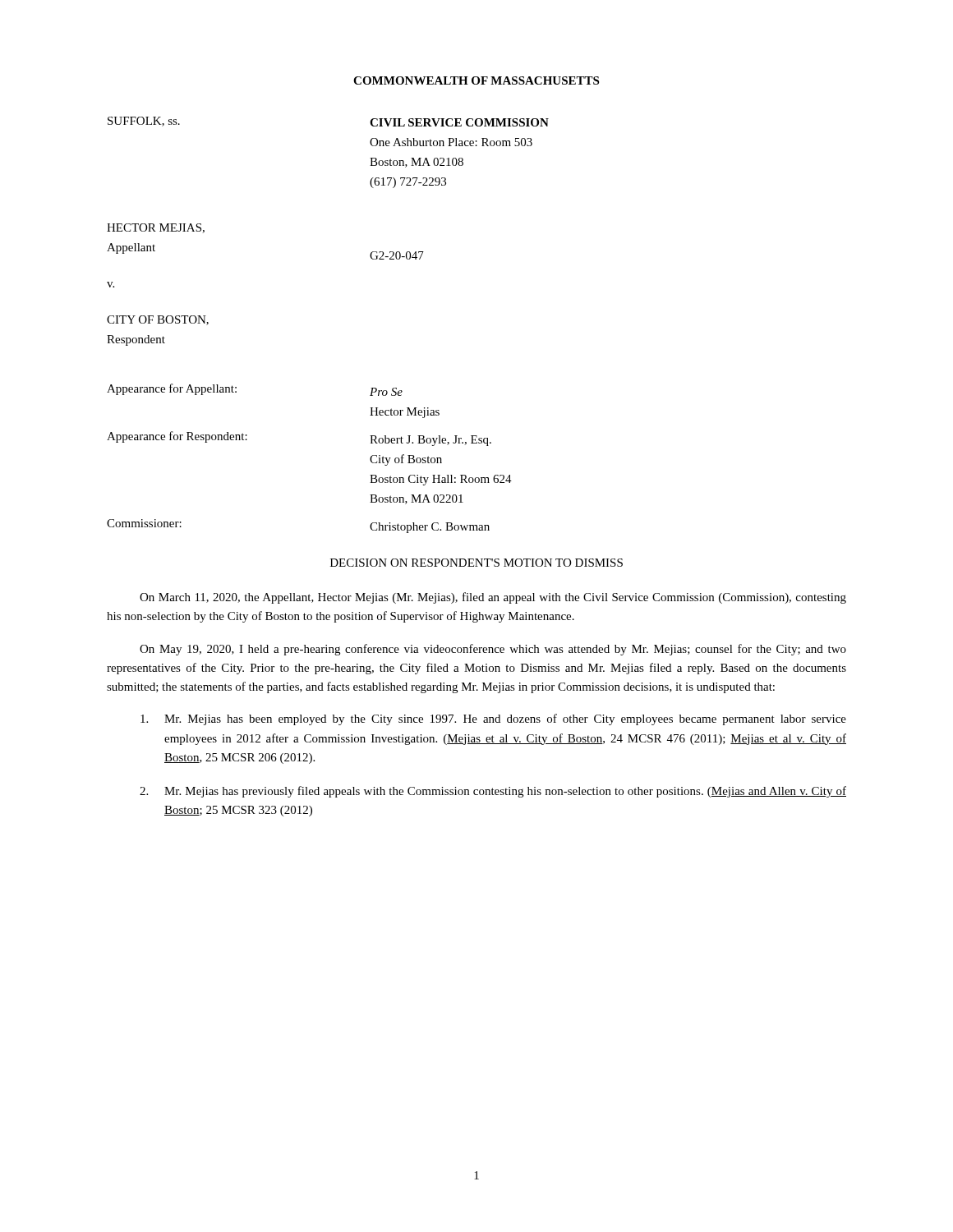This screenshot has height=1232, width=953.
Task: Find the element starting "On March 11, 2020, the Appellant,"
Action: (476, 607)
